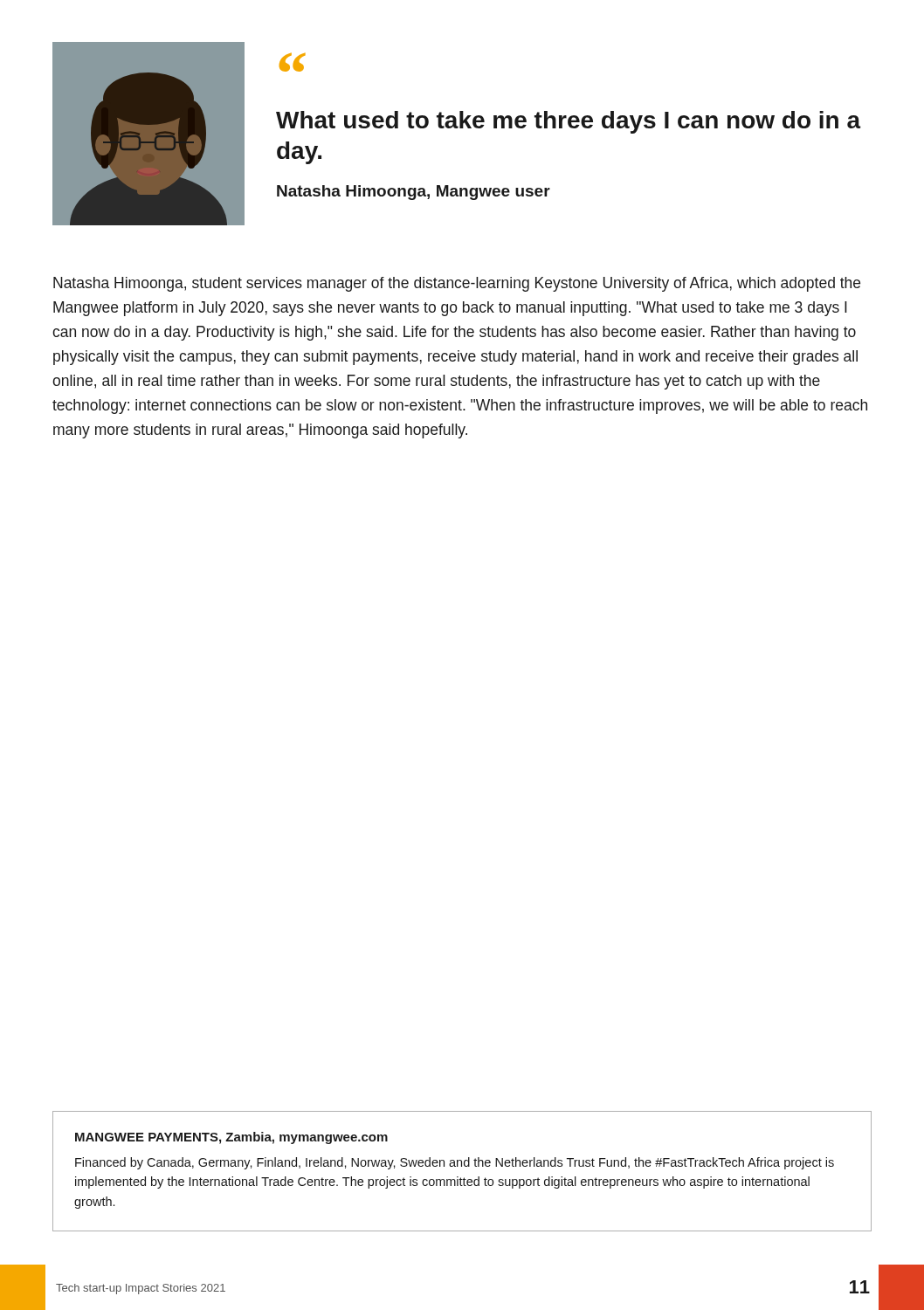Find the block on this page that starts "Natasha Himoonga, student services manager of"
924x1310 pixels.
pyautogui.click(x=460, y=356)
